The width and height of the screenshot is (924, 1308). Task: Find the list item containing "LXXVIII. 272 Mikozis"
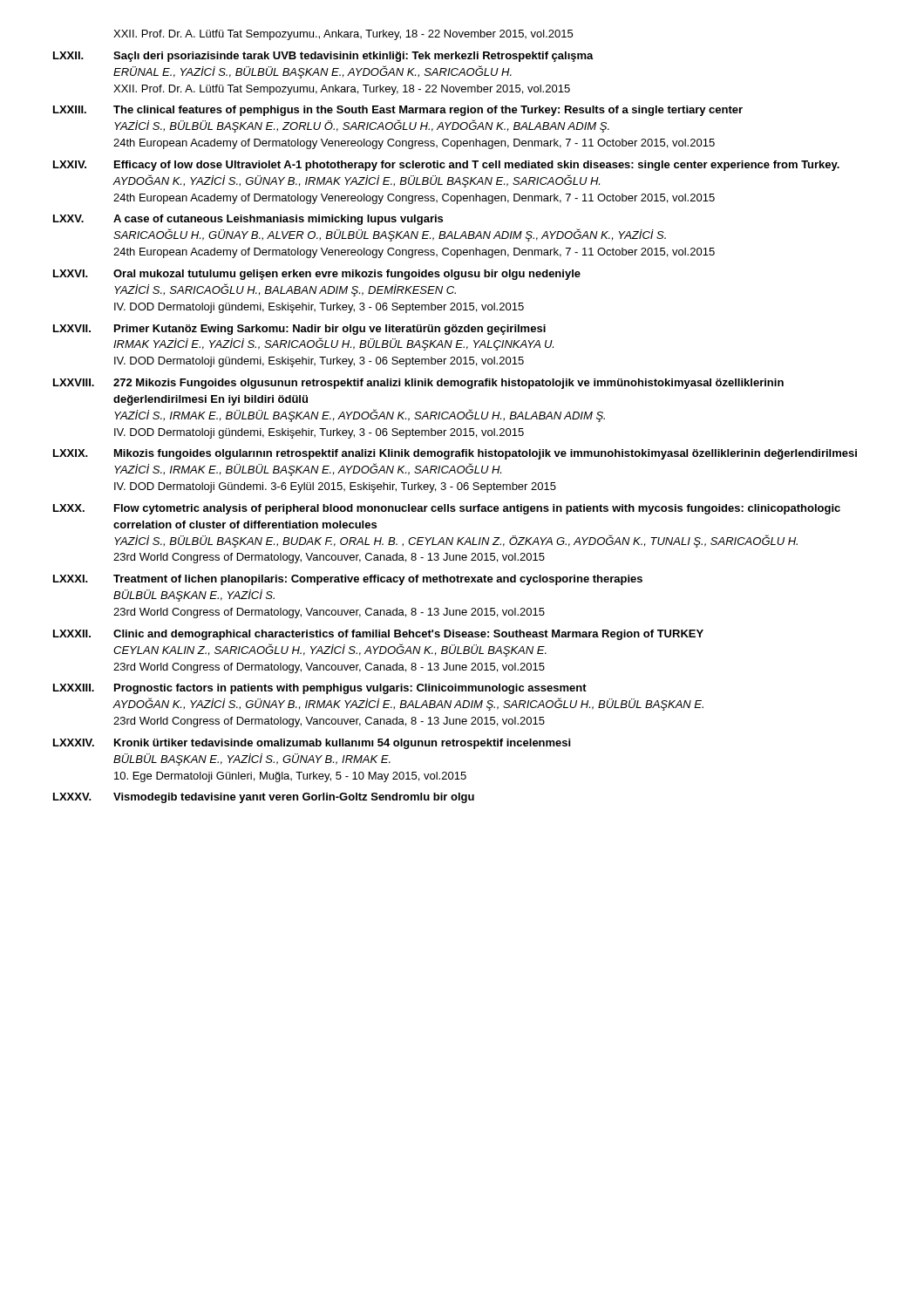(x=462, y=408)
